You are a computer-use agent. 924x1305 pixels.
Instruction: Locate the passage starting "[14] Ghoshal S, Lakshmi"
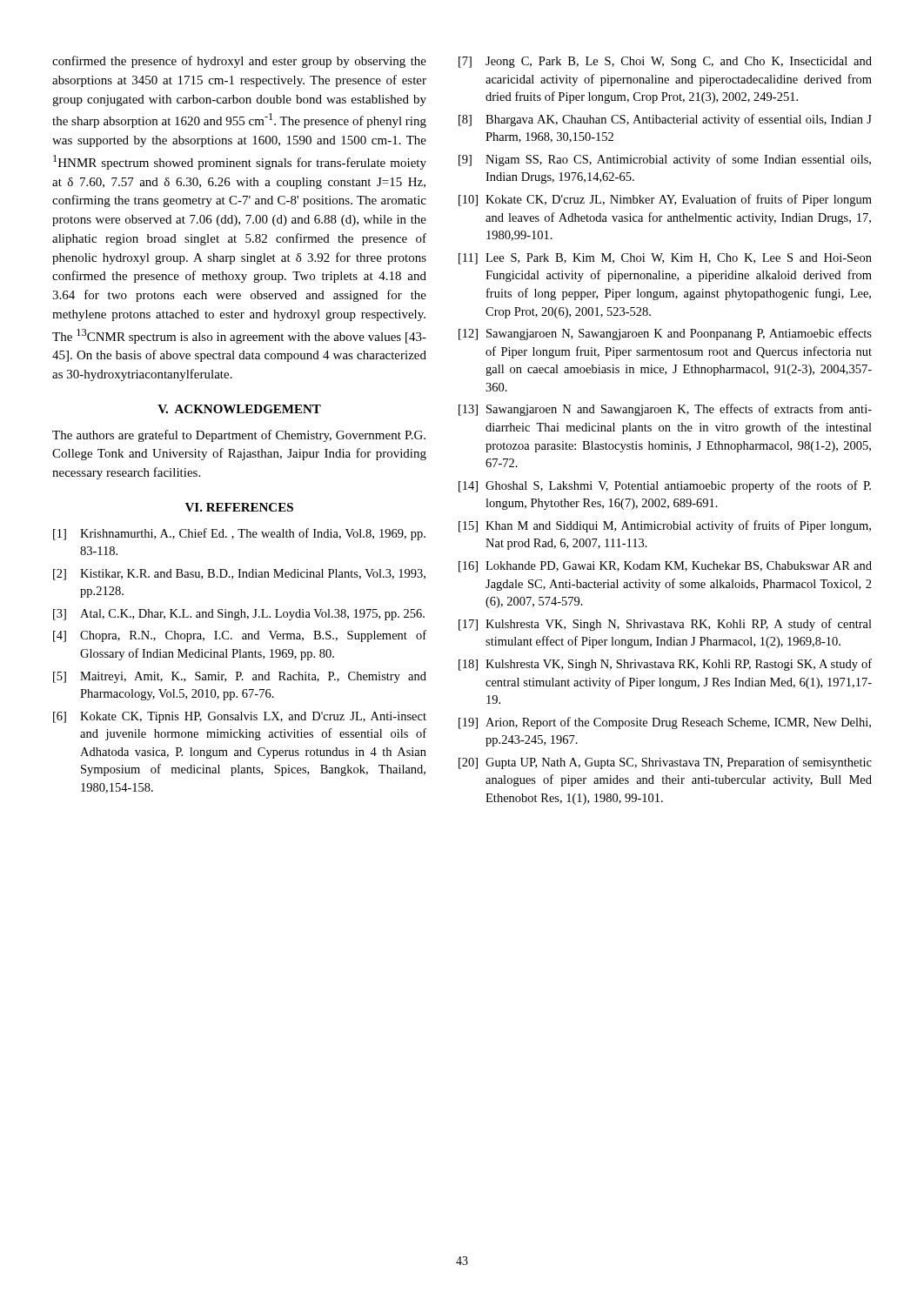[x=665, y=494]
